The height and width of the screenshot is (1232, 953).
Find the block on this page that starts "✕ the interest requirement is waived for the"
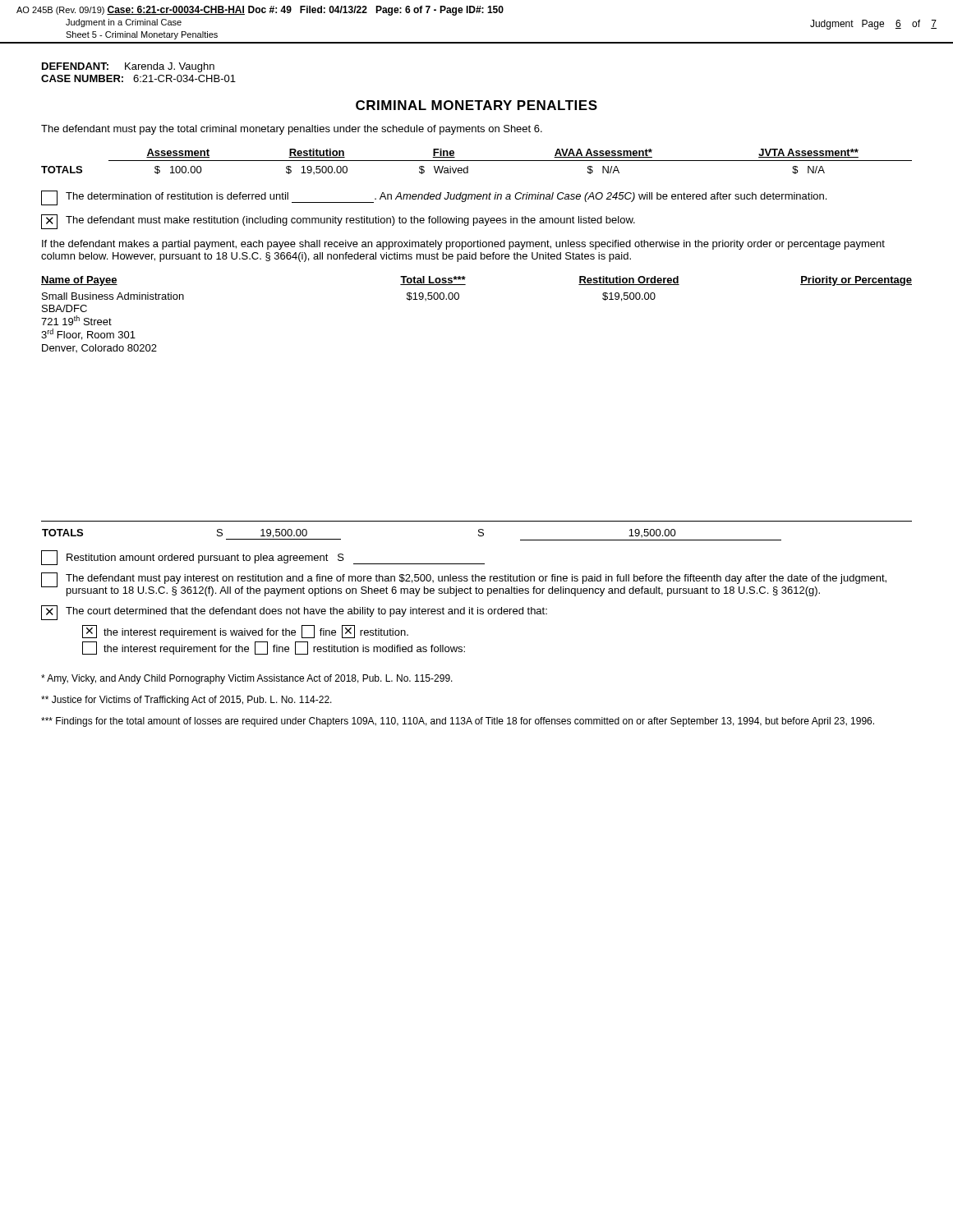[x=246, y=632]
